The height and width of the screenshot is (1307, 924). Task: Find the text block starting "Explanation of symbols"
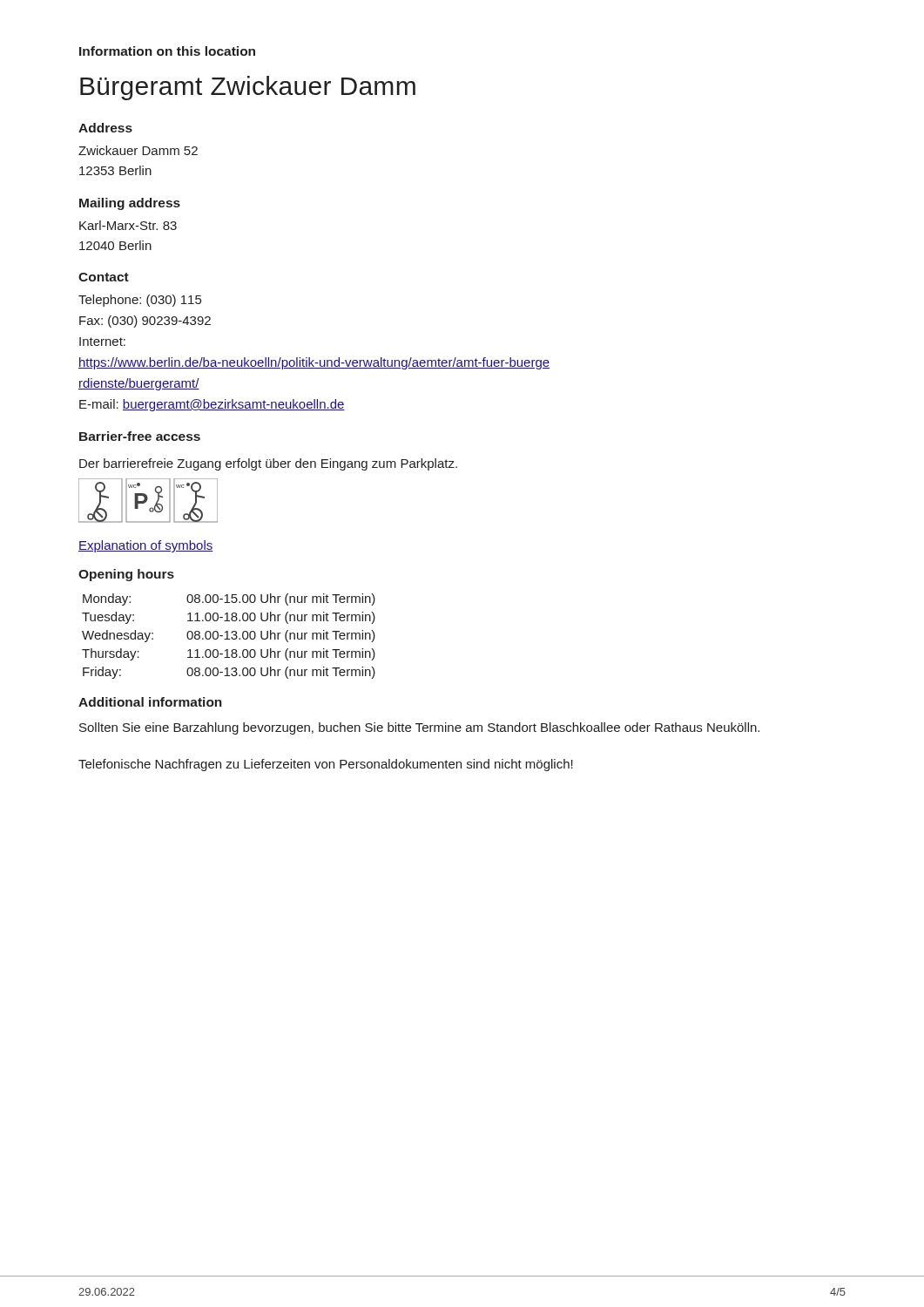tap(146, 545)
